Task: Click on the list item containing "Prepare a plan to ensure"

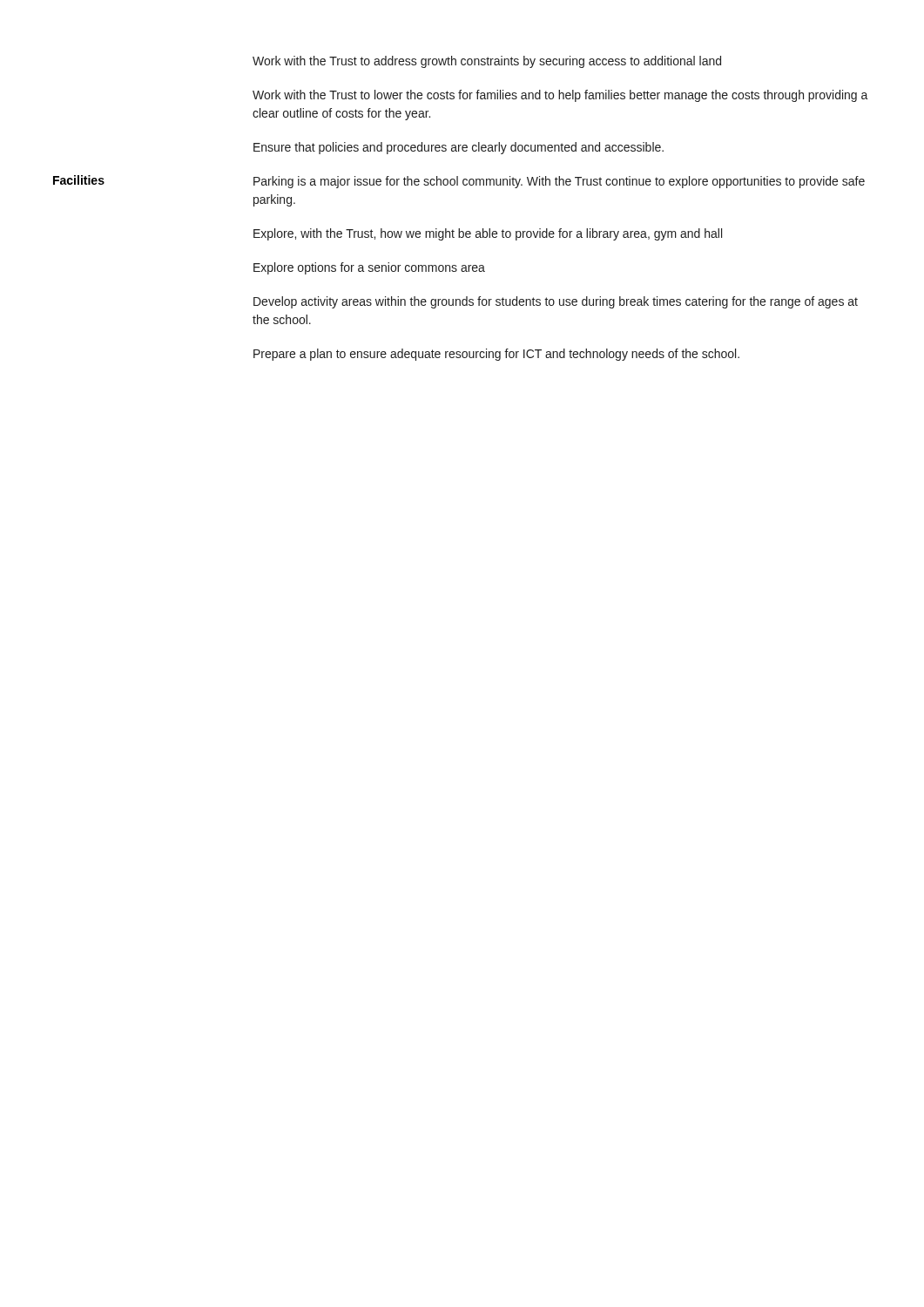Action: (x=496, y=354)
